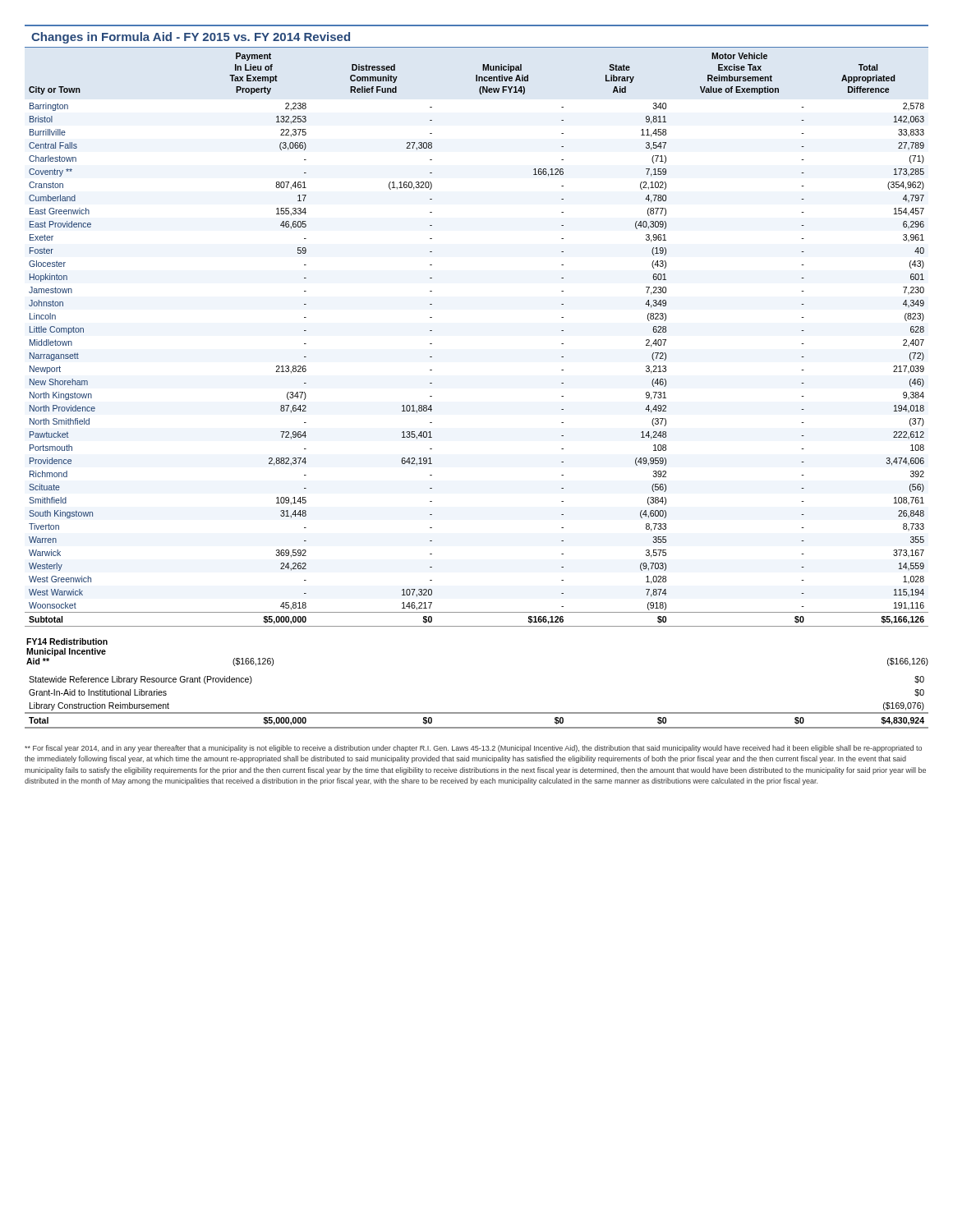Locate the table with the text "Little Compton"
953x1232 pixels.
click(x=476, y=337)
